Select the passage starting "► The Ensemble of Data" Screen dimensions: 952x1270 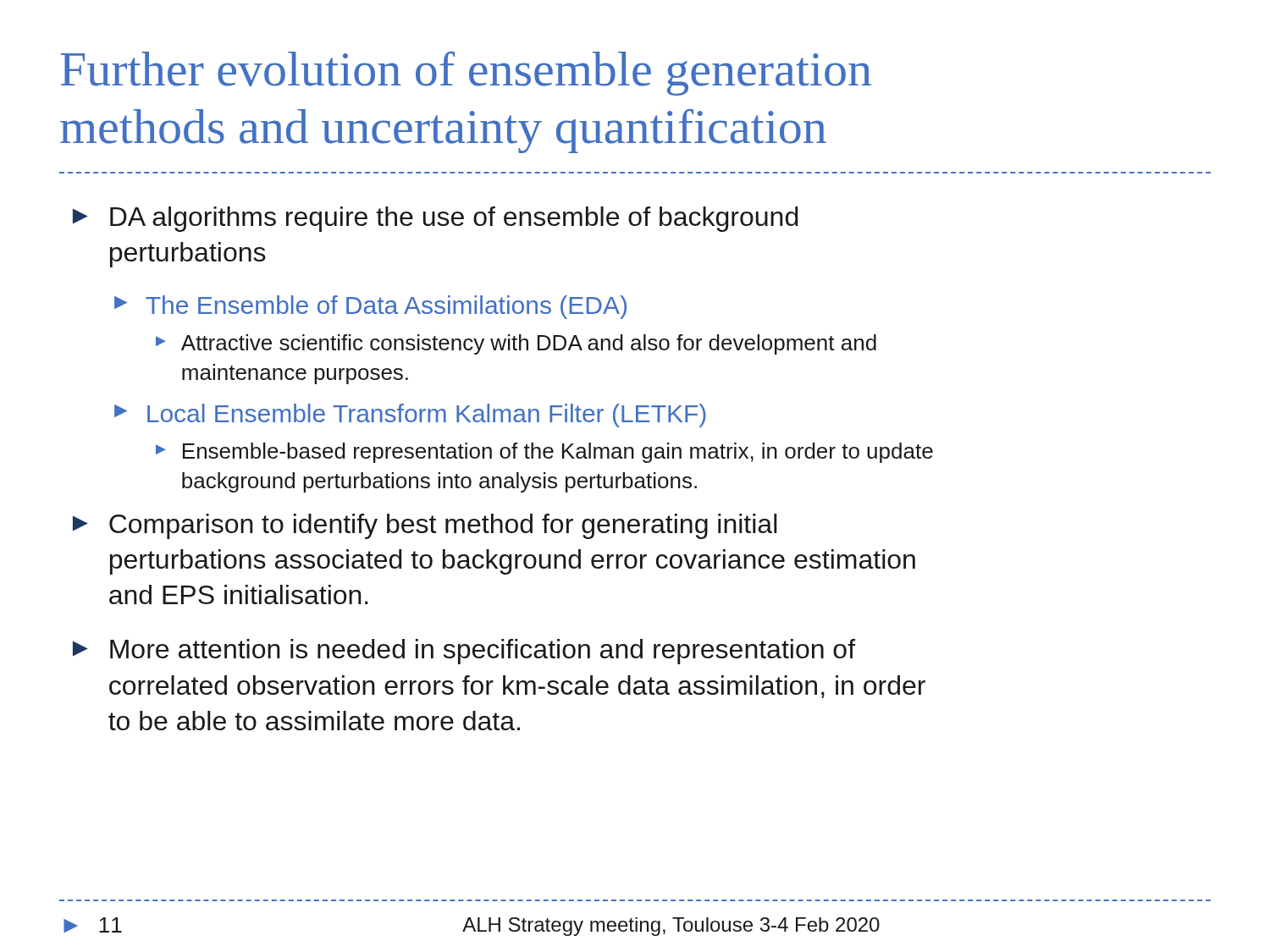(639, 338)
